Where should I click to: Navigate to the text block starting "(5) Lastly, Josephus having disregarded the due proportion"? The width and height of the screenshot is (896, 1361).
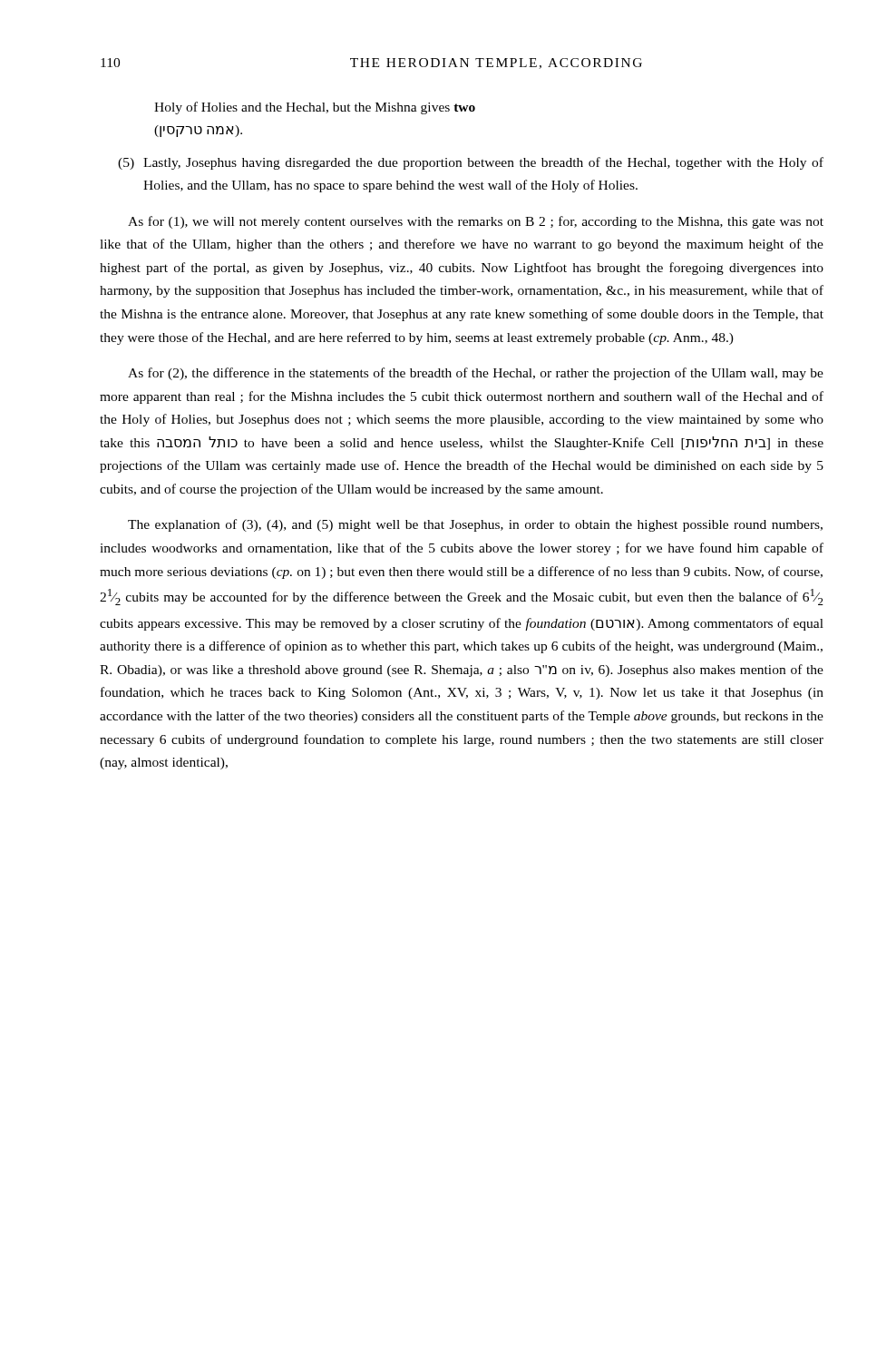click(x=471, y=173)
